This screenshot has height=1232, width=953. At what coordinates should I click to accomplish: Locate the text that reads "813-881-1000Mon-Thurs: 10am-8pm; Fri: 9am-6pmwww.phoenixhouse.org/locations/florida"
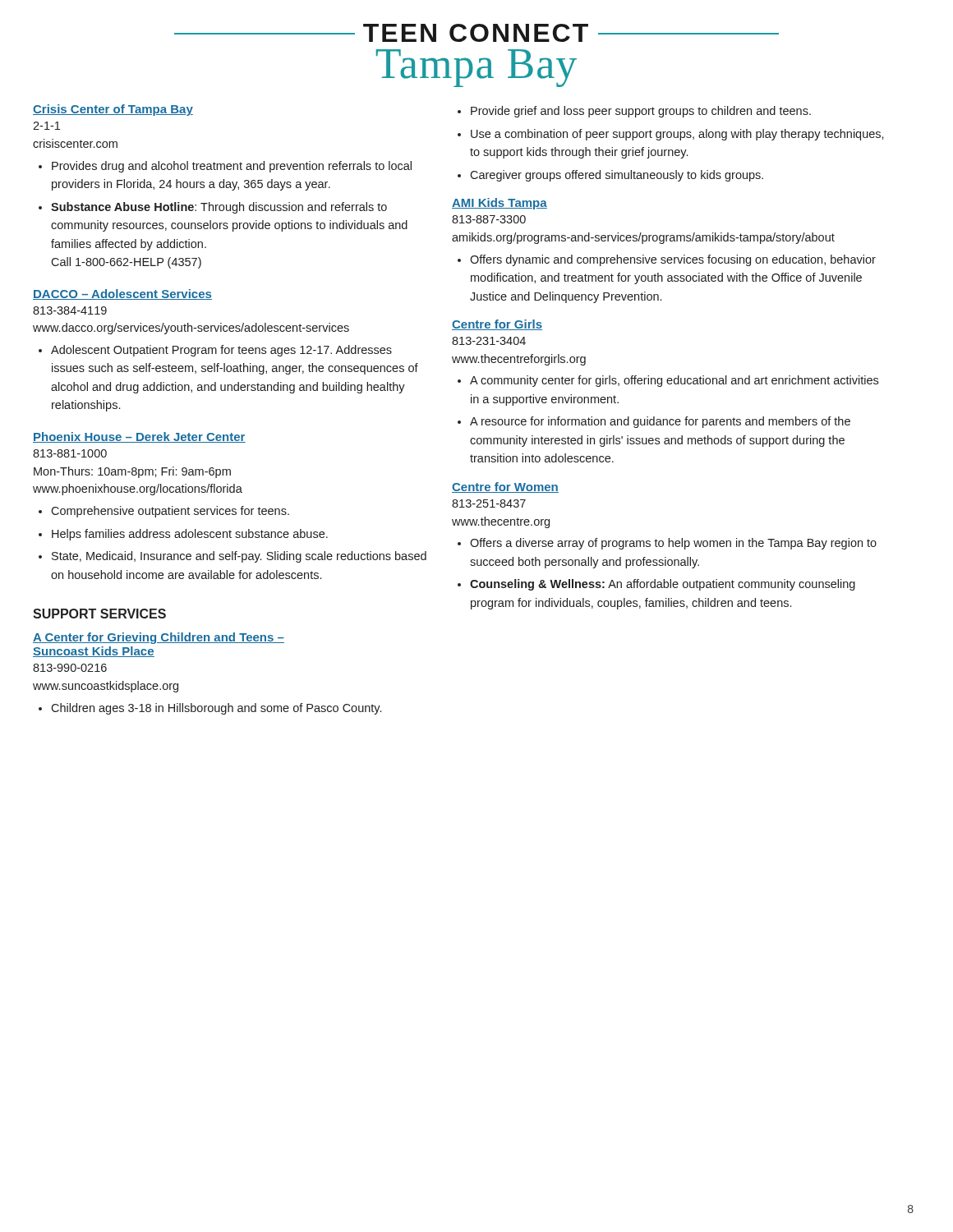pos(138,471)
